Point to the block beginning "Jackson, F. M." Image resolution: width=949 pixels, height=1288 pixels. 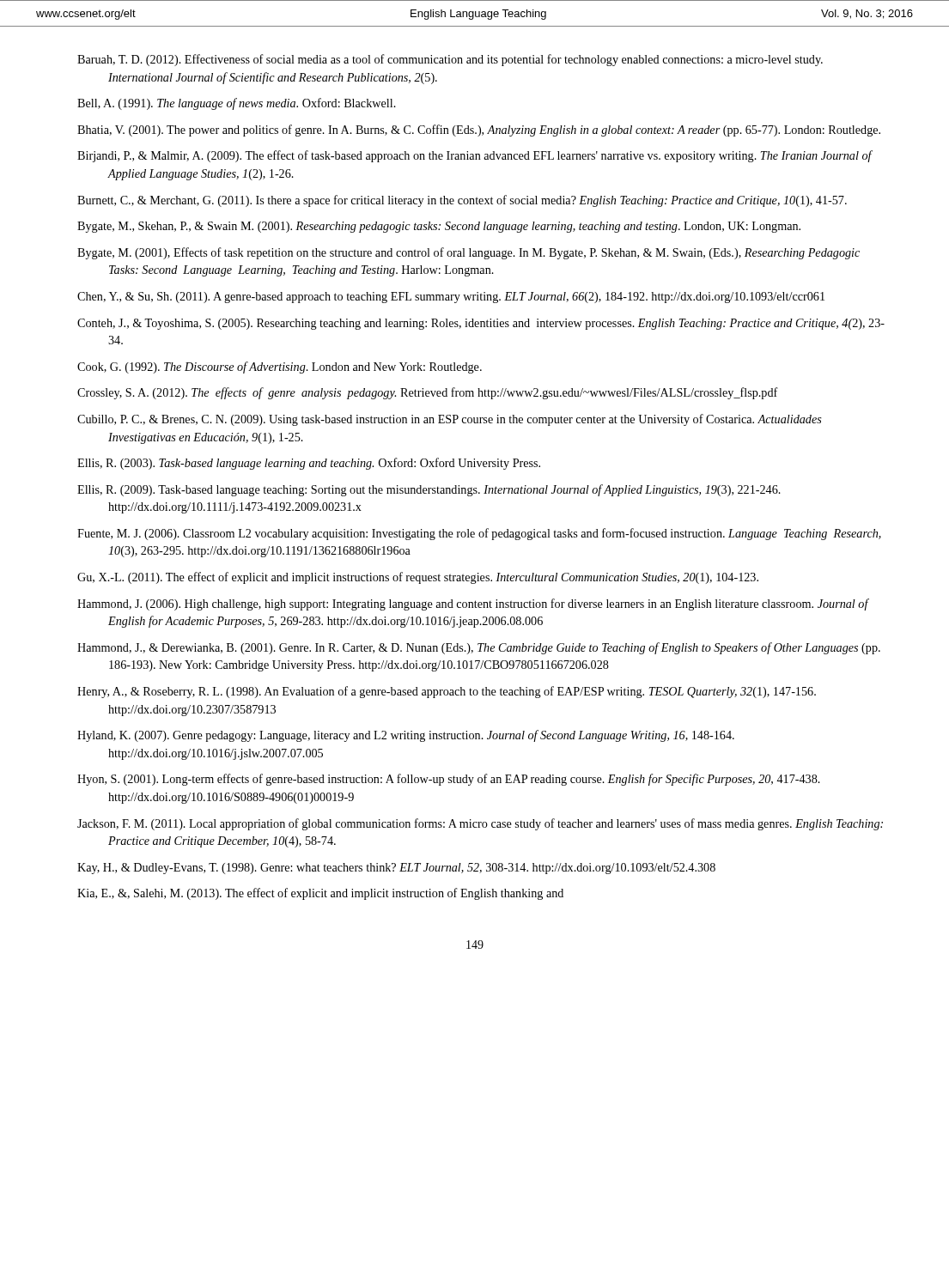pyautogui.click(x=481, y=832)
